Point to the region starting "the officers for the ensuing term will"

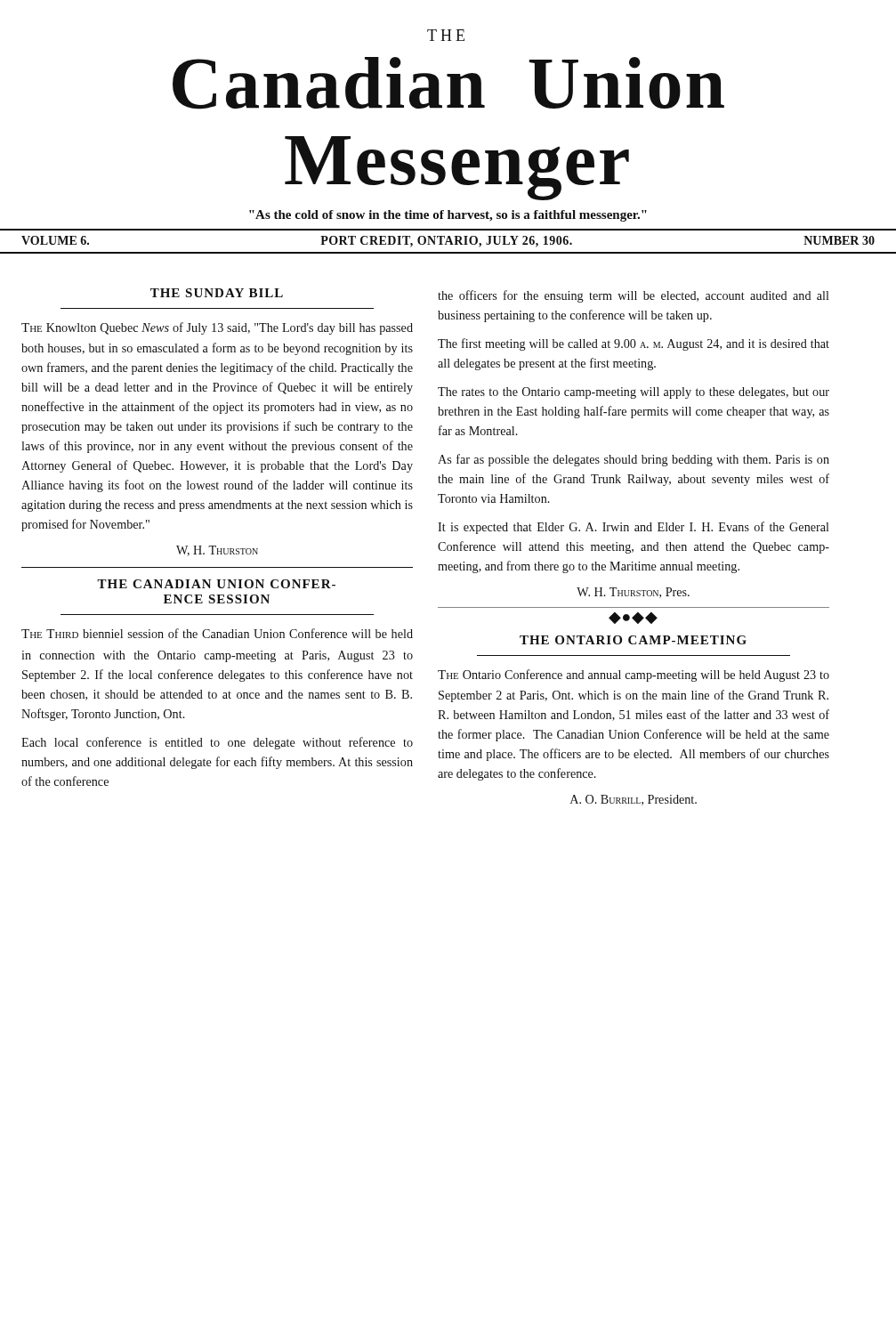click(634, 305)
